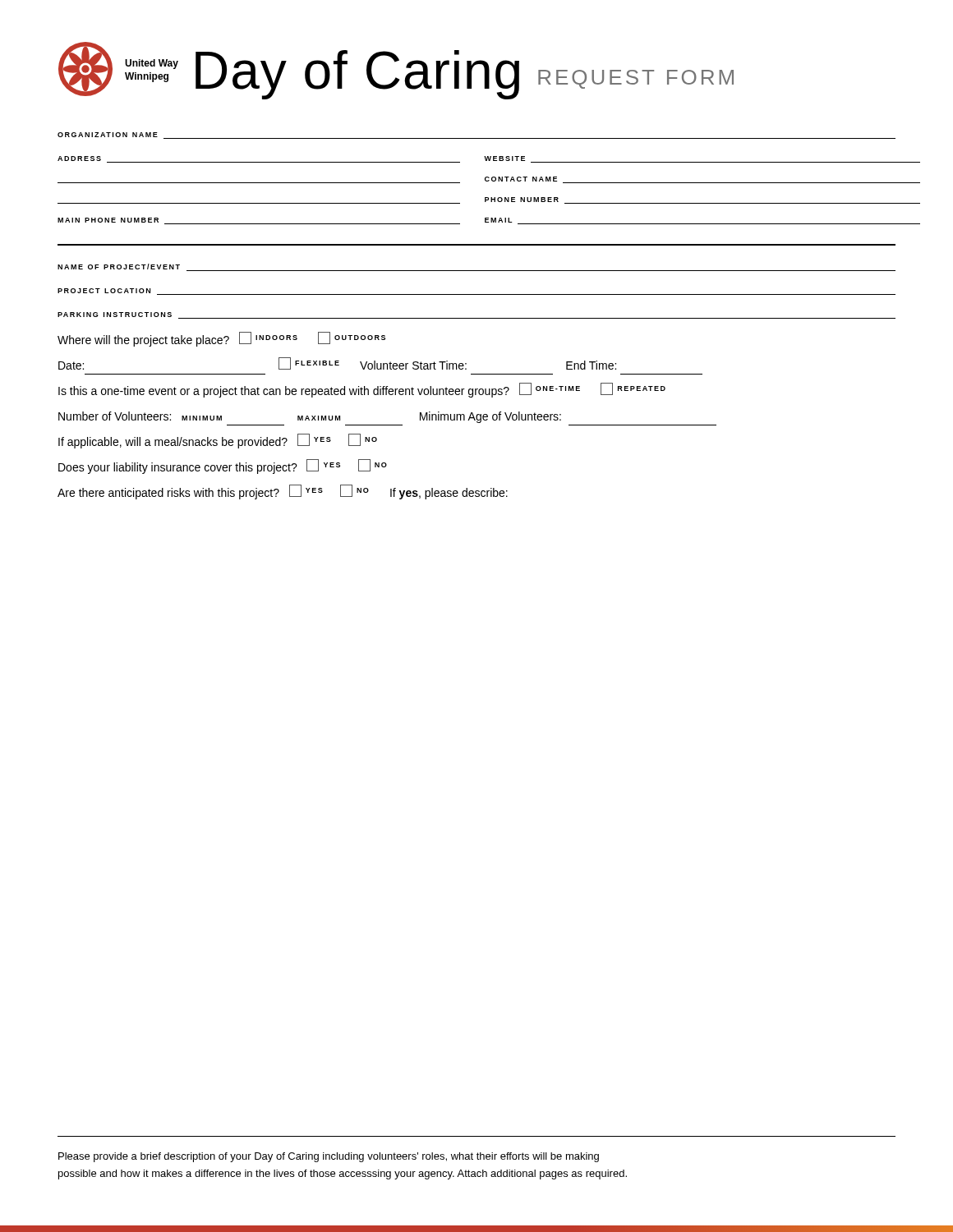Image resolution: width=953 pixels, height=1232 pixels.
Task: Locate the block of text that opens with "Where will the project take"
Action: (x=222, y=339)
